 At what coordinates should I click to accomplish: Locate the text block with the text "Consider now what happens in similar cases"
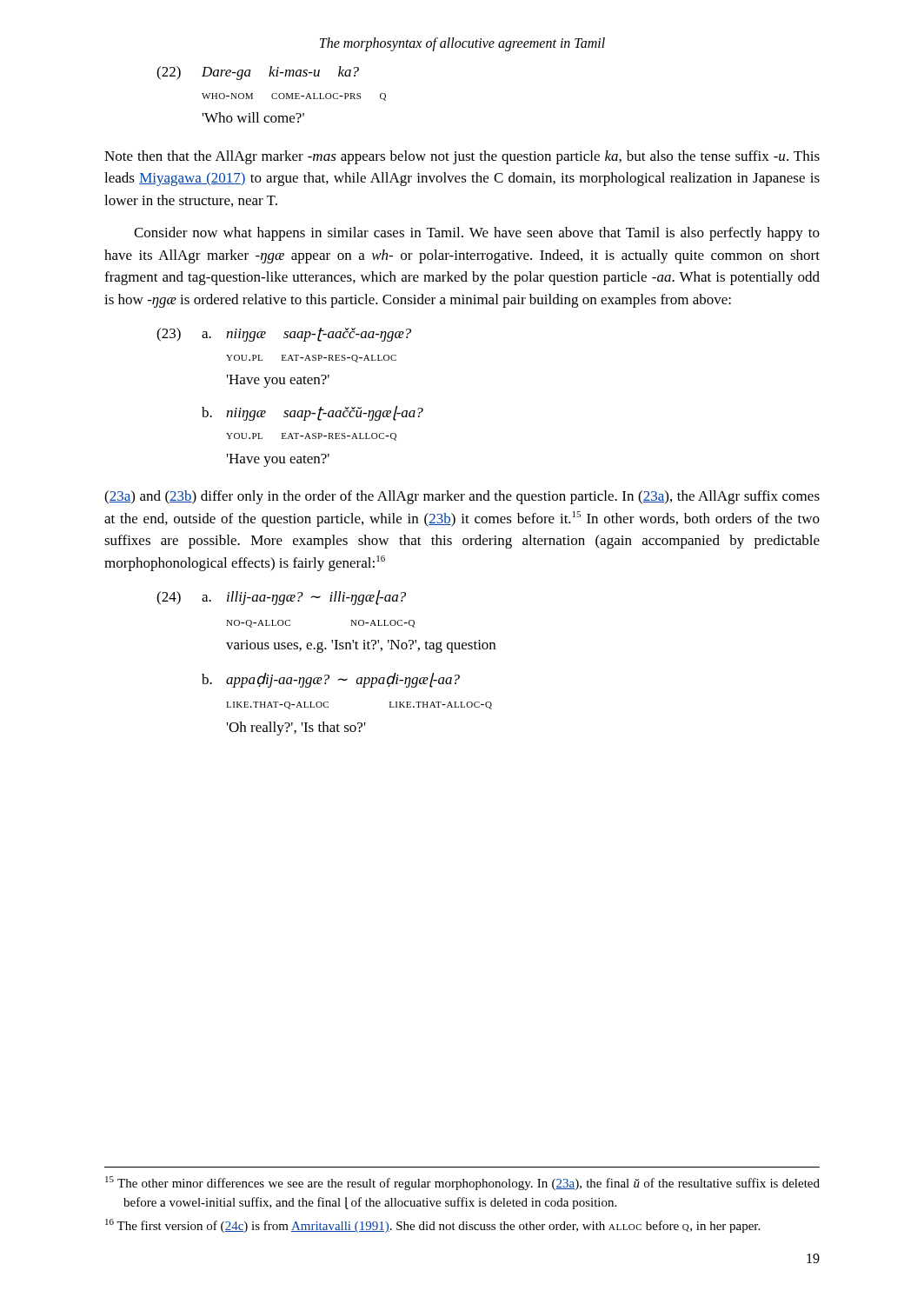(x=462, y=266)
